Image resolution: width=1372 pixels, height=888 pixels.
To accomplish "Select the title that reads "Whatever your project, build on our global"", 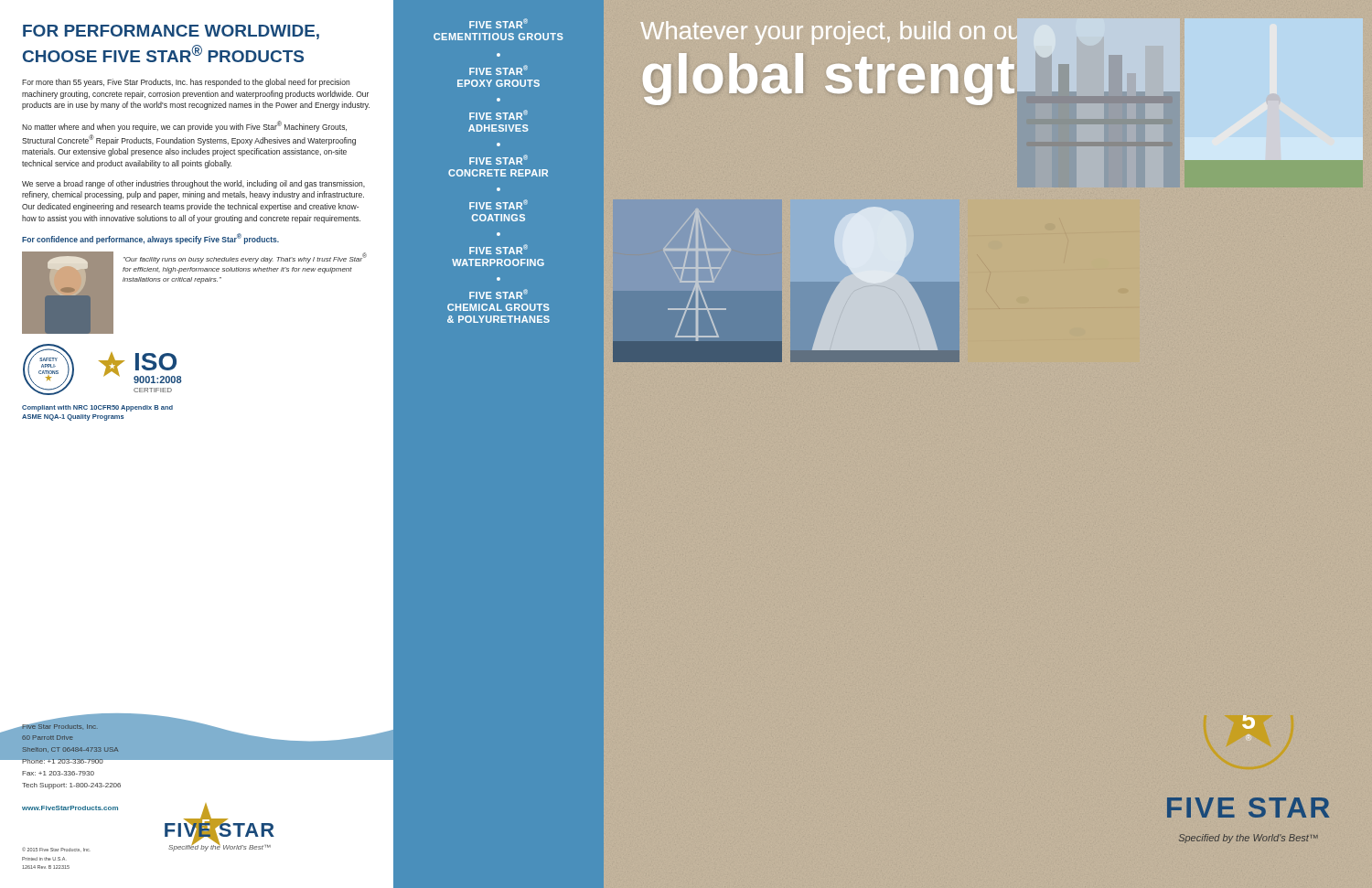I will point(1002,59).
